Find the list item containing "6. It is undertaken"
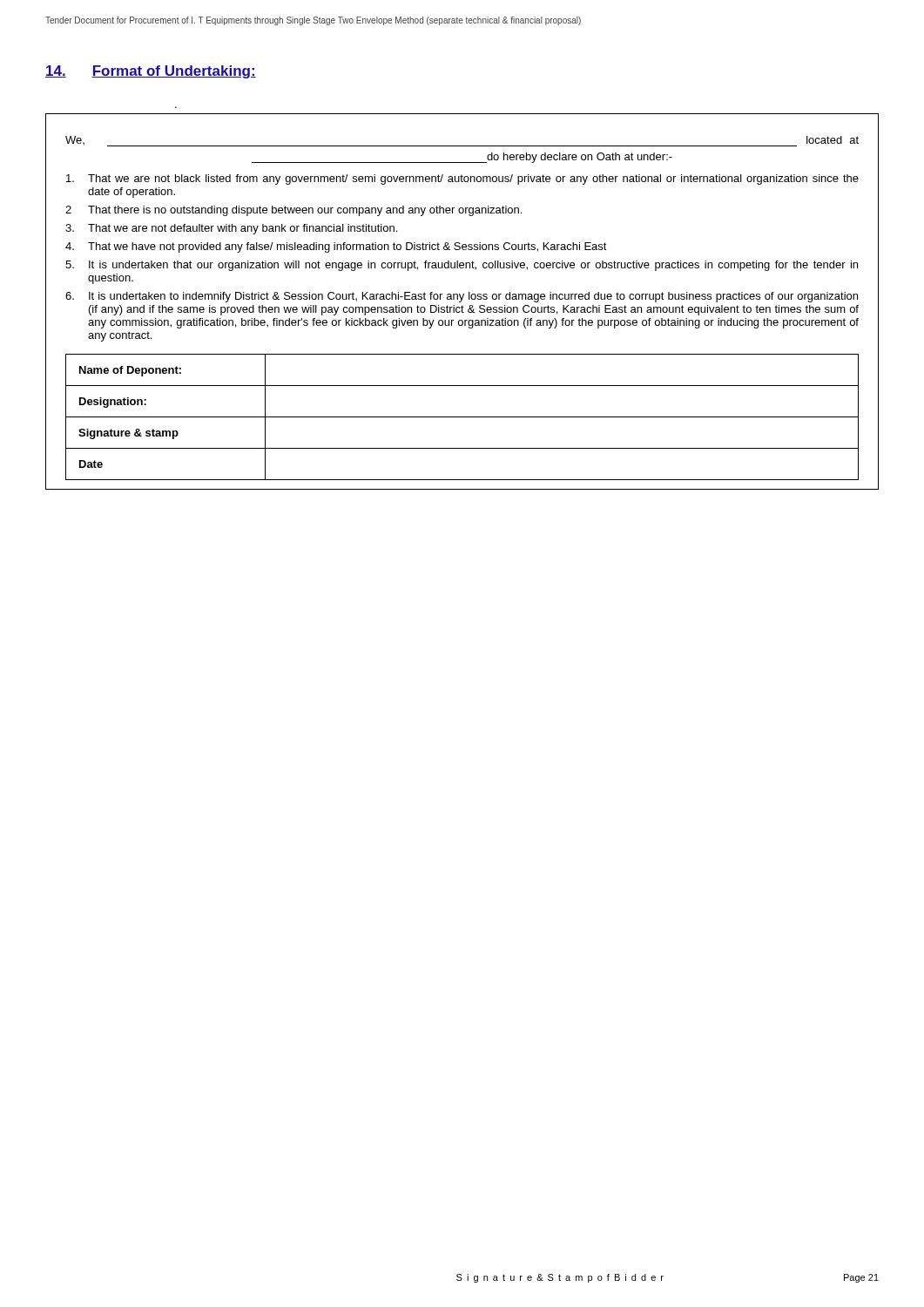Viewport: 924px width, 1307px height. pyautogui.click(x=462, y=315)
